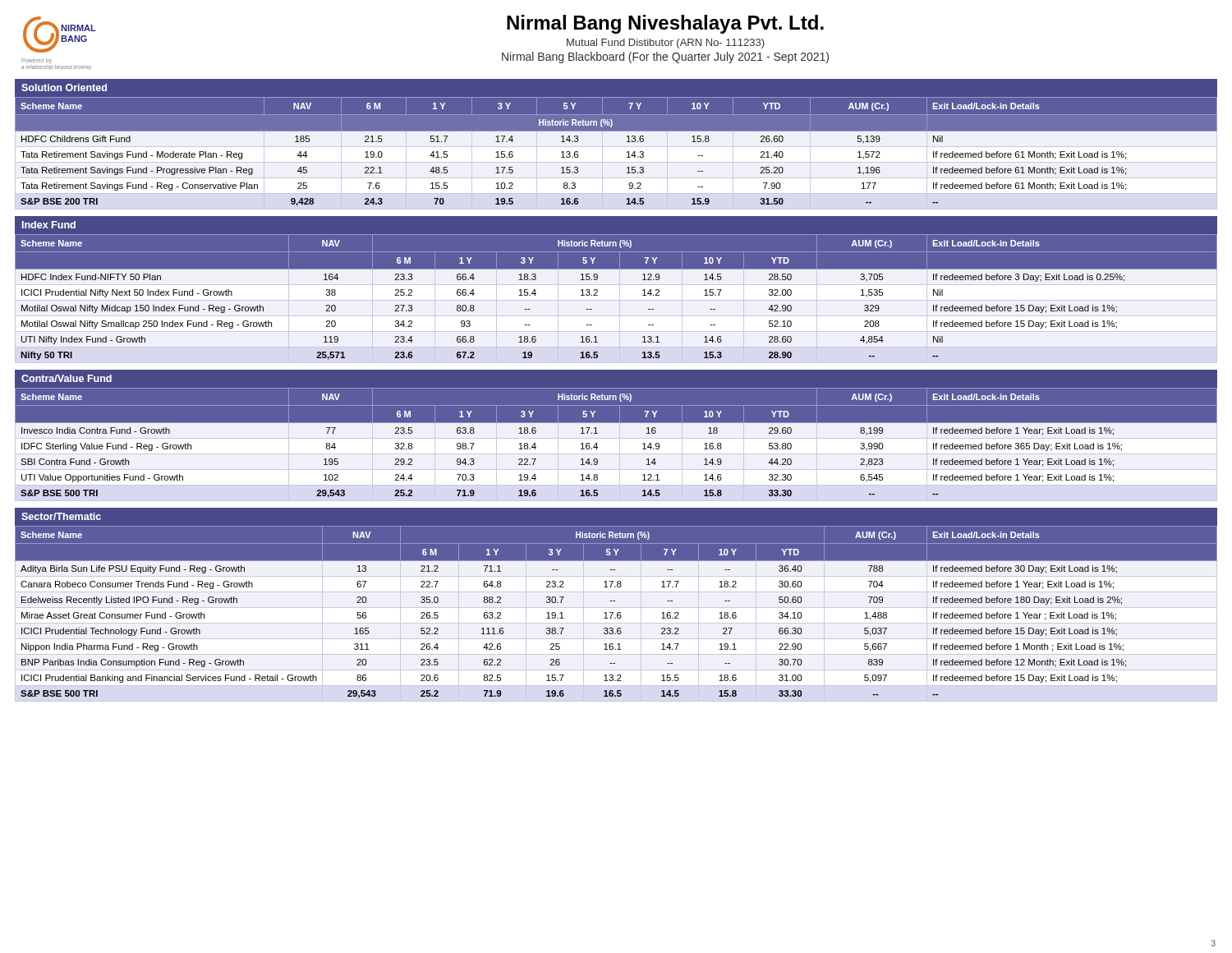
Task: Point to the element starting "Nirmal Bang Niveshalaya Pvt."
Action: (x=665, y=23)
